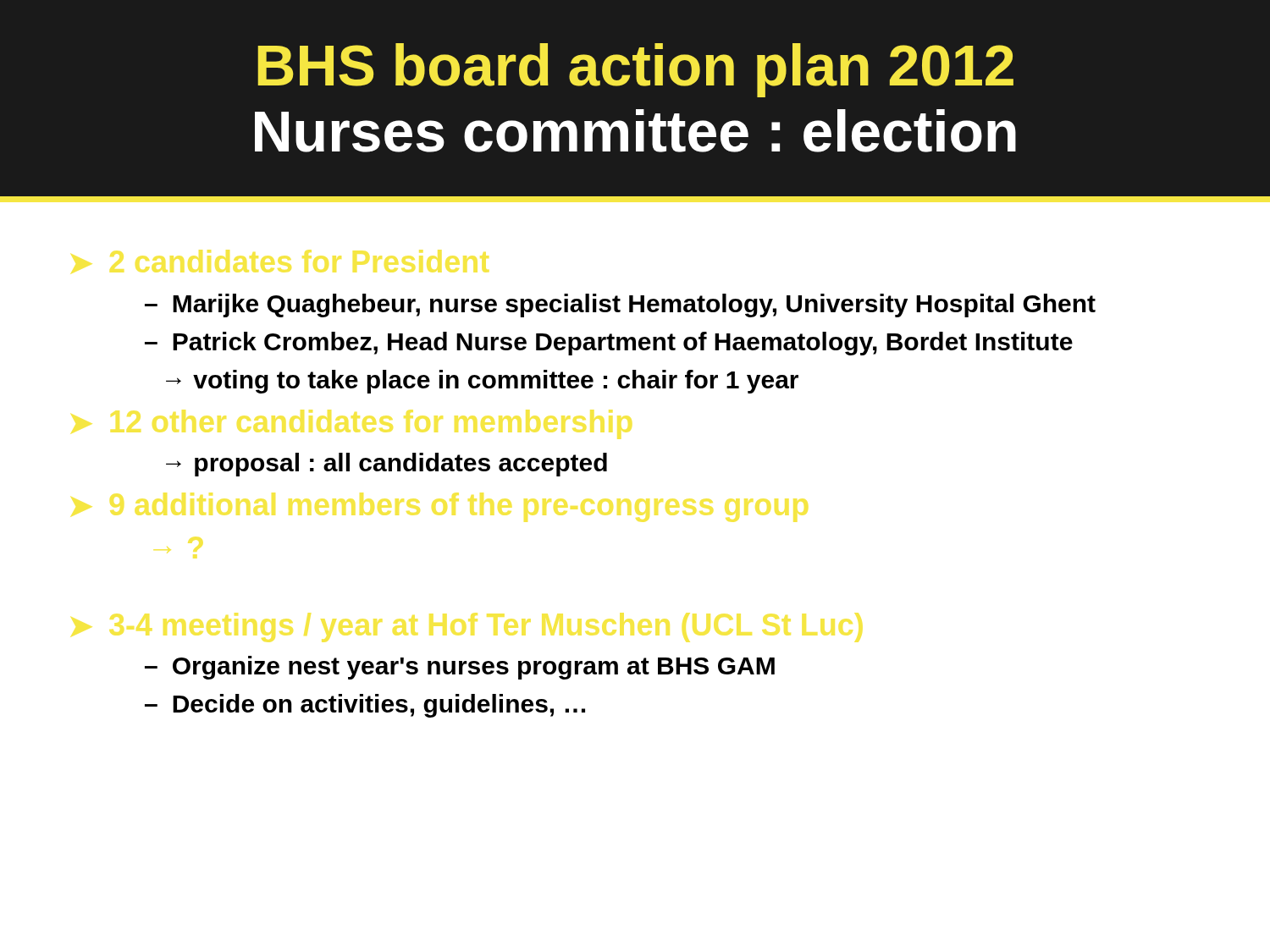The image size is (1270, 952).
Task: Find "→ proposal : all candidates accepted" on this page
Action: (385, 462)
